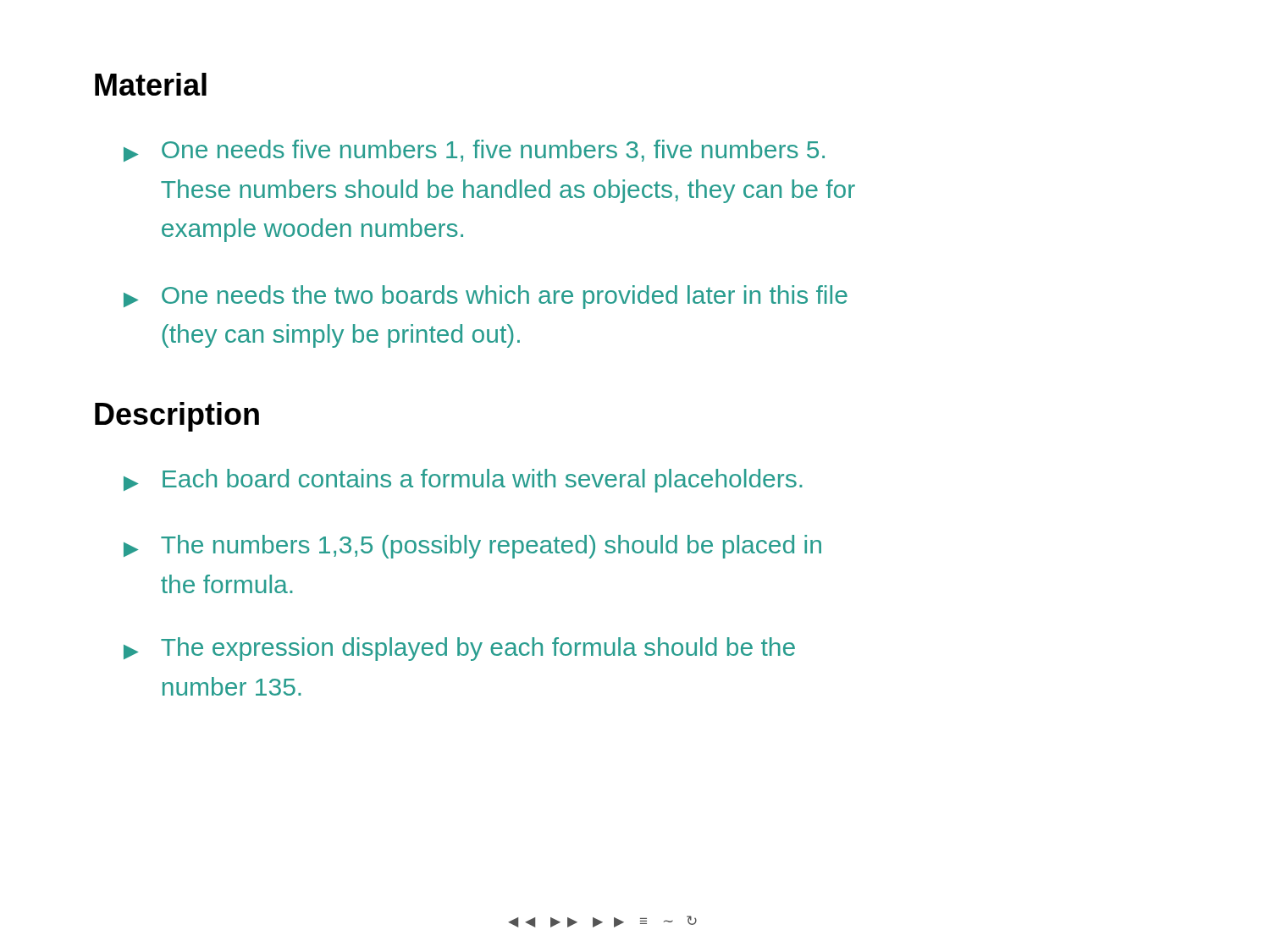Where is the passage that starts "► Each board"?

tap(461, 480)
